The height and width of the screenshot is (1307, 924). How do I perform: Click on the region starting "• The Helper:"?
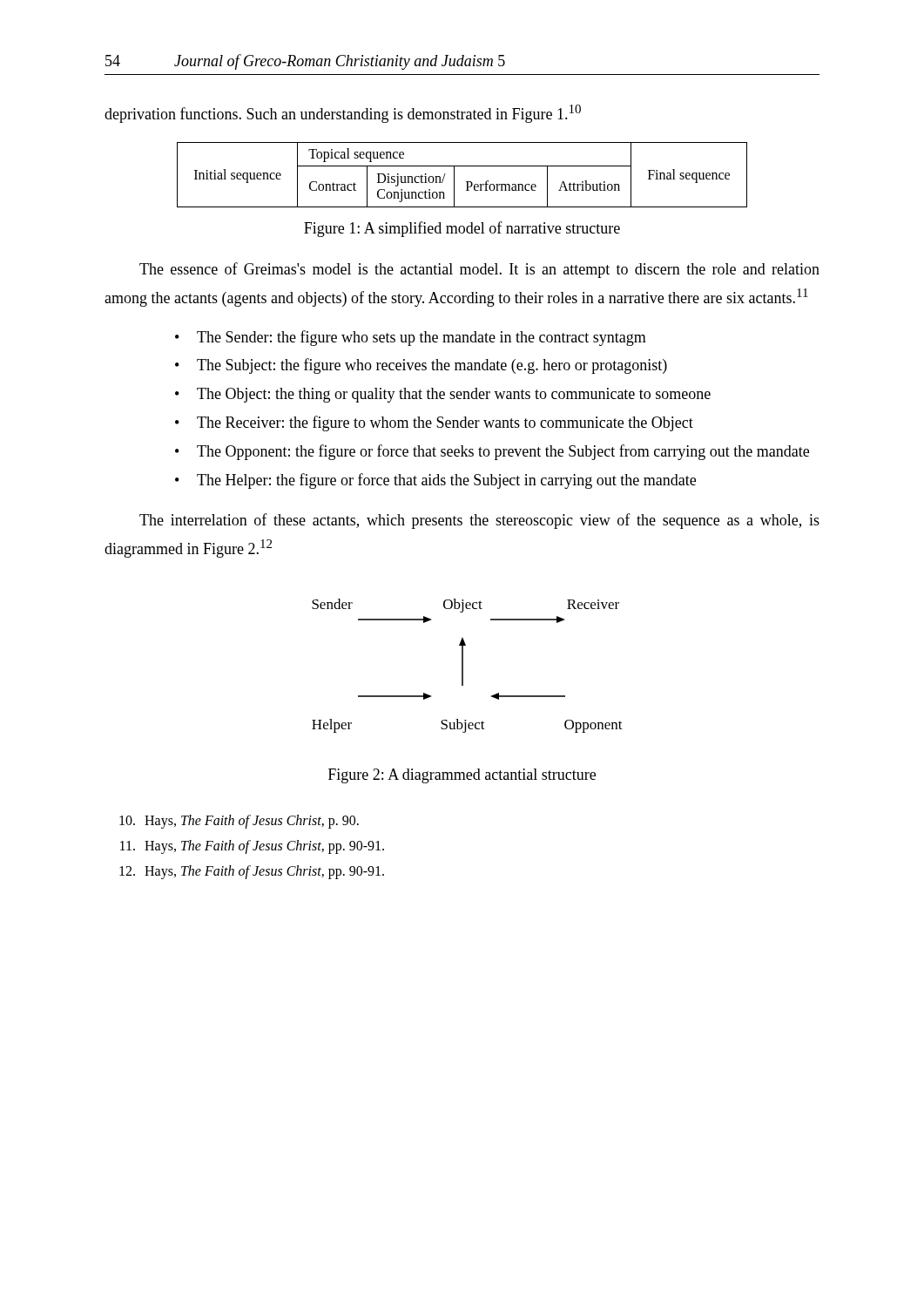497,480
